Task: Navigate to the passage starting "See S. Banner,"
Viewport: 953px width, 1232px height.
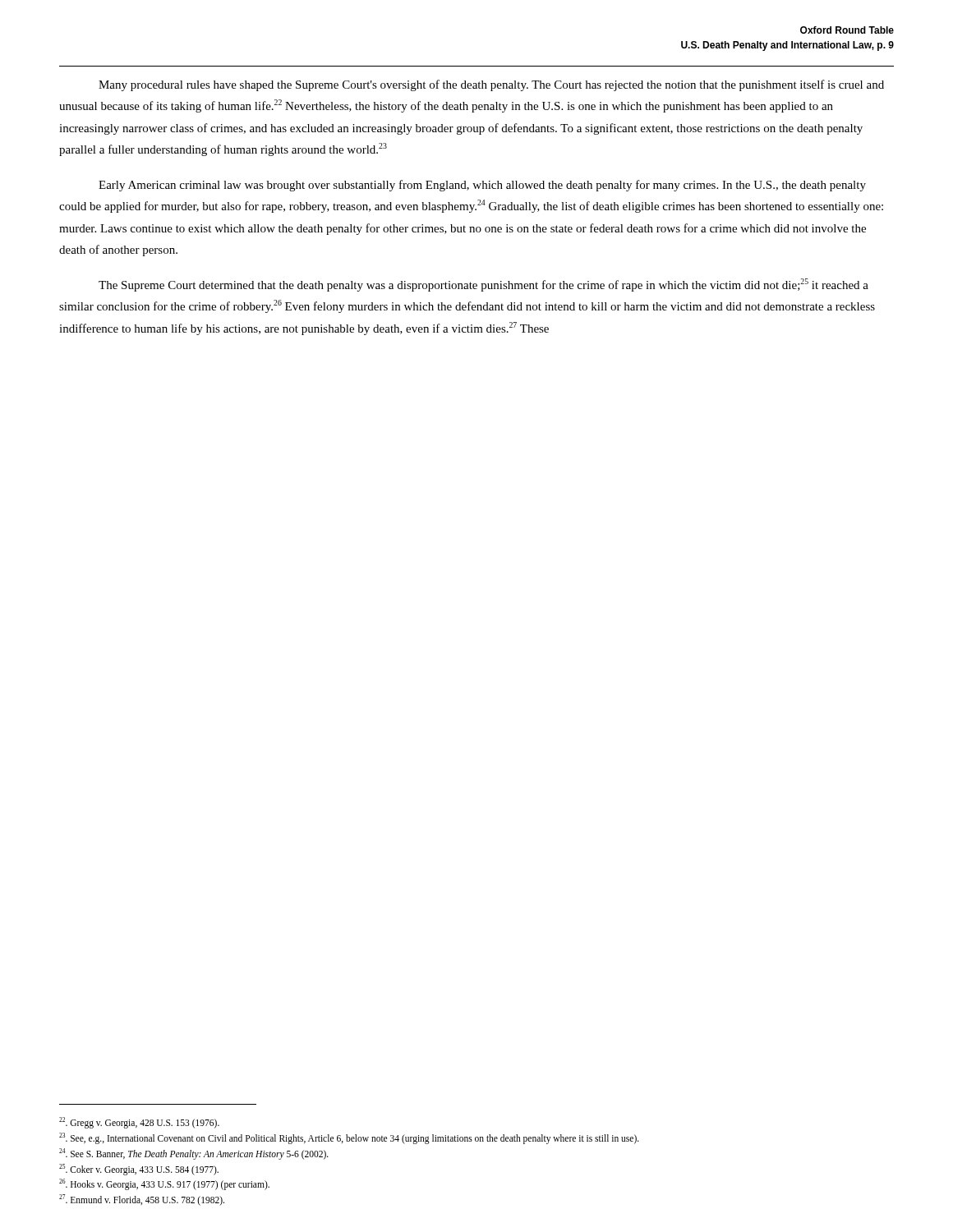Action: 194,1153
